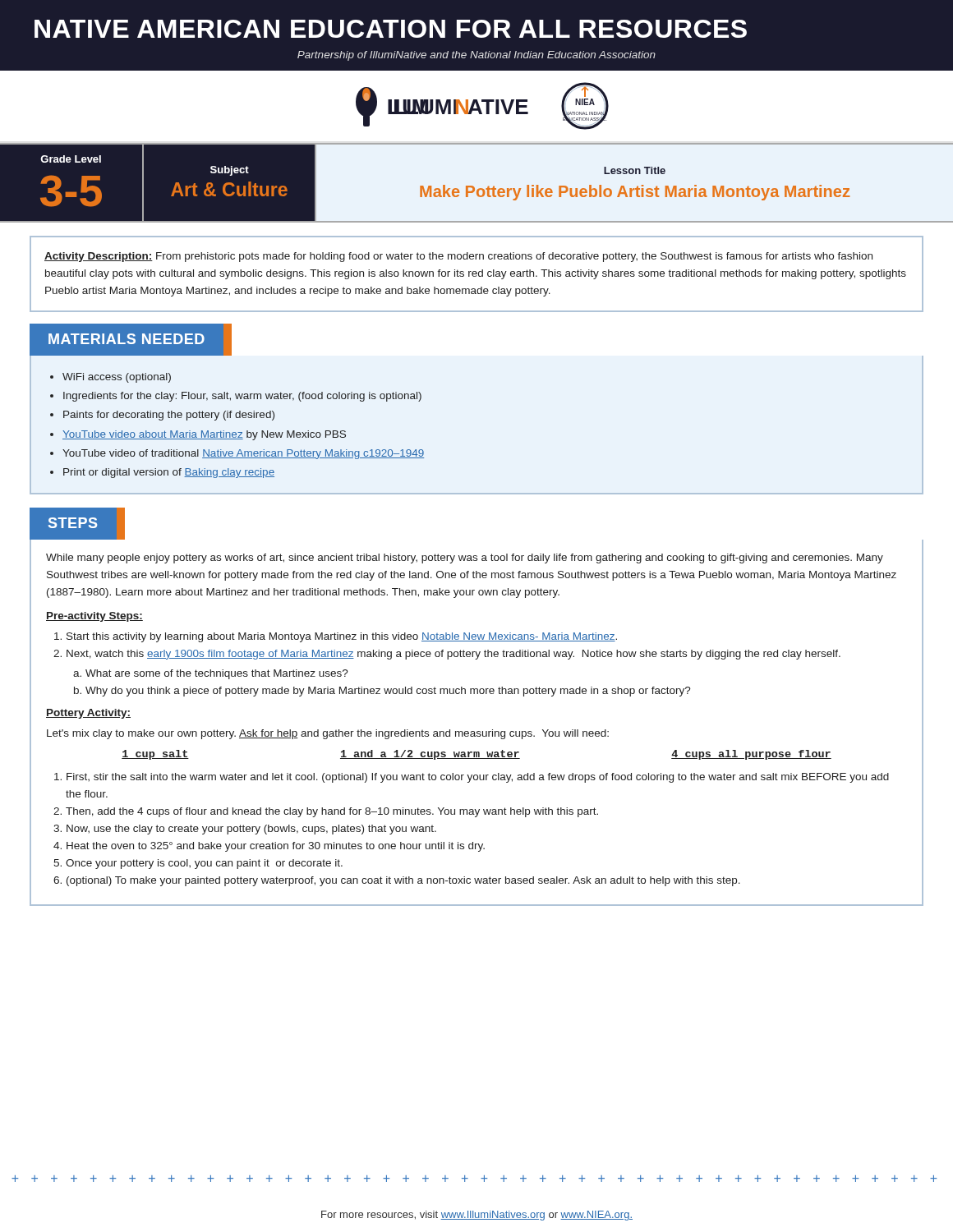Locate the block of text that opens with "Let's mix clay to make our own"
Screen dimensions: 1232x953
point(328,733)
